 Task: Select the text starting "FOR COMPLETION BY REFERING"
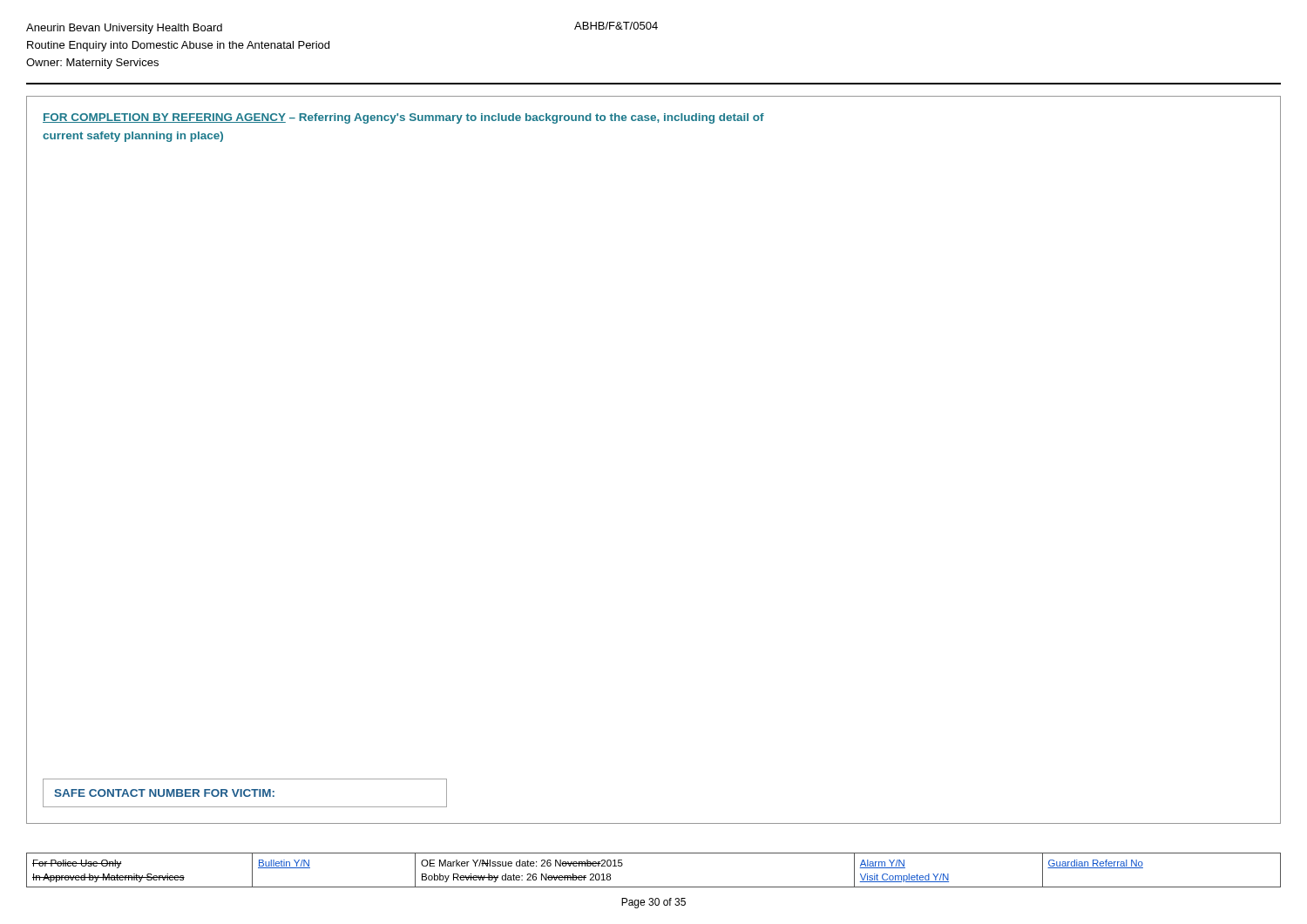tap(403, 126)
